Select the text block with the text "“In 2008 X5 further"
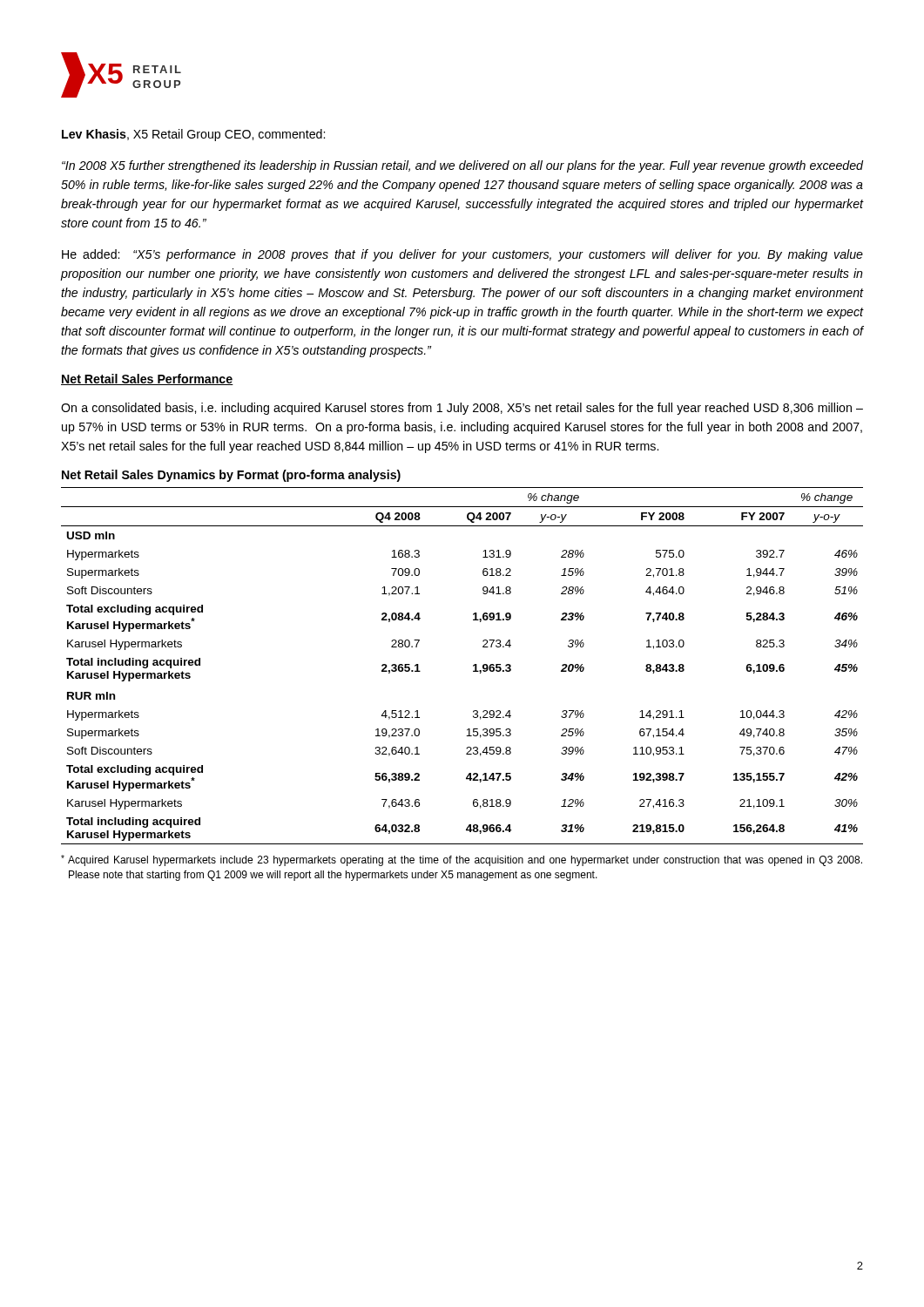The height and width of the screenshot is (1307, 924). [462, 194]
